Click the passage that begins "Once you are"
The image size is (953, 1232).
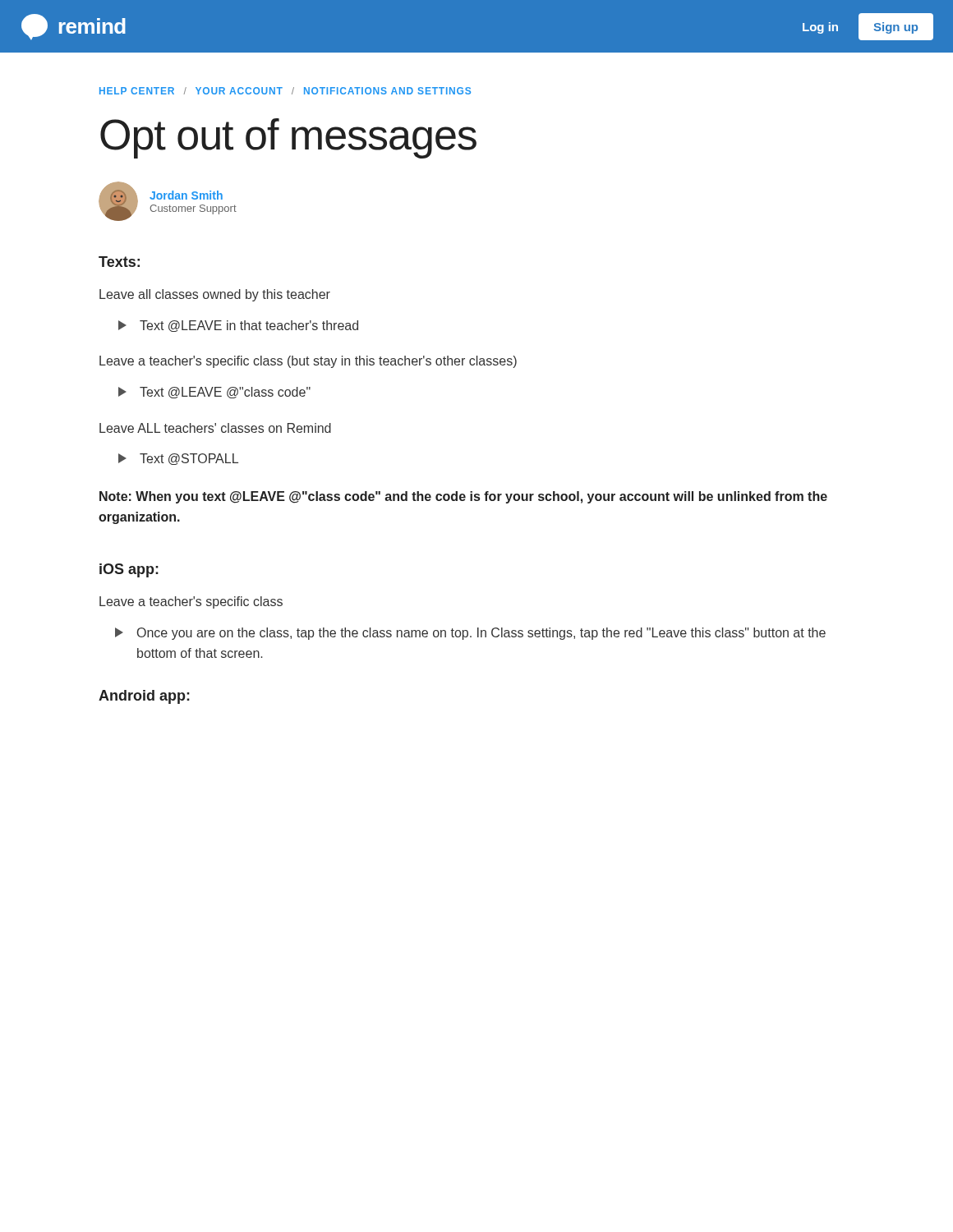tap(485, 643)
